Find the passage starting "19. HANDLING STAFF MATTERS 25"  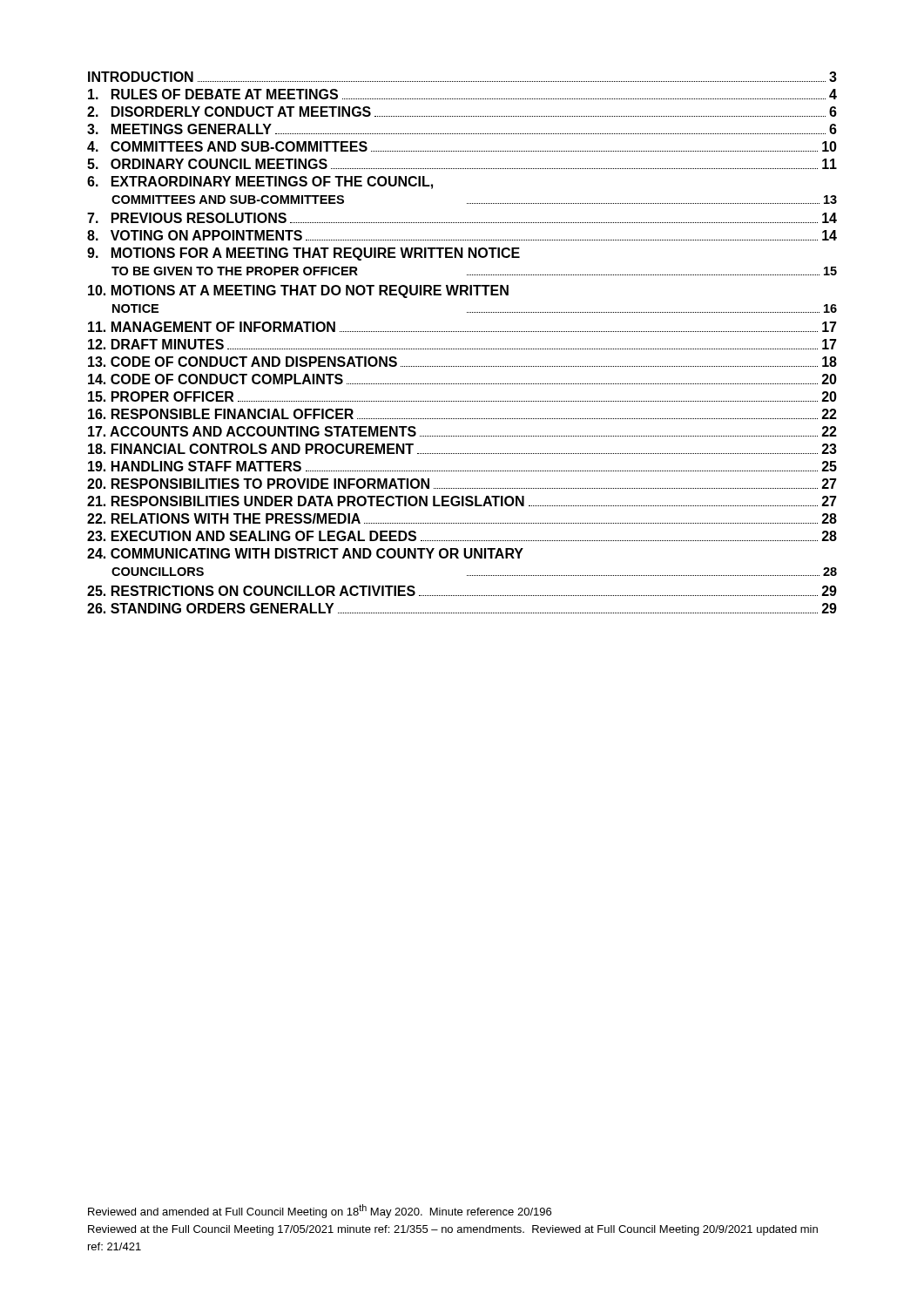point(462,467)
